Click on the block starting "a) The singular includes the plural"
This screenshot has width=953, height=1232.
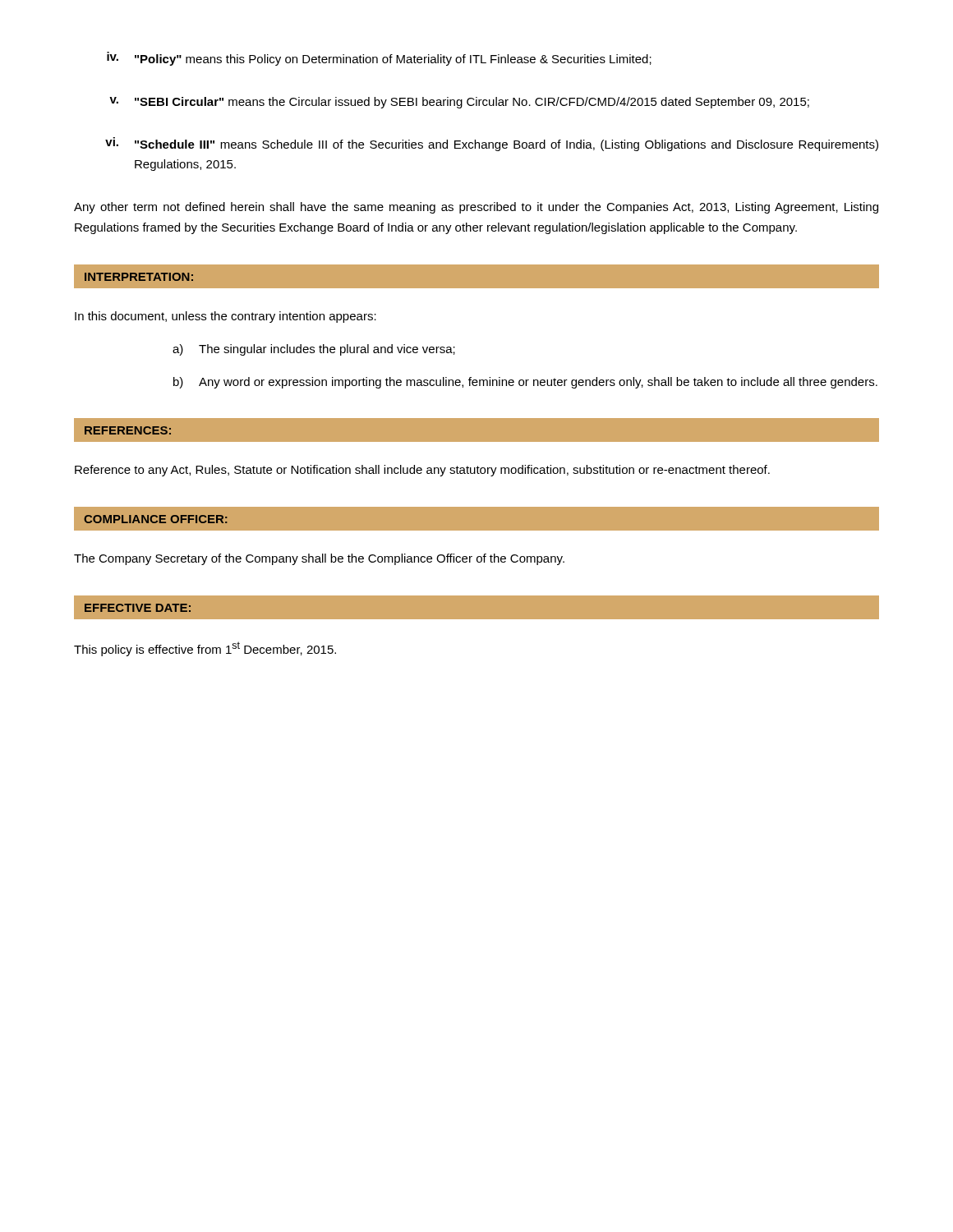314,350
